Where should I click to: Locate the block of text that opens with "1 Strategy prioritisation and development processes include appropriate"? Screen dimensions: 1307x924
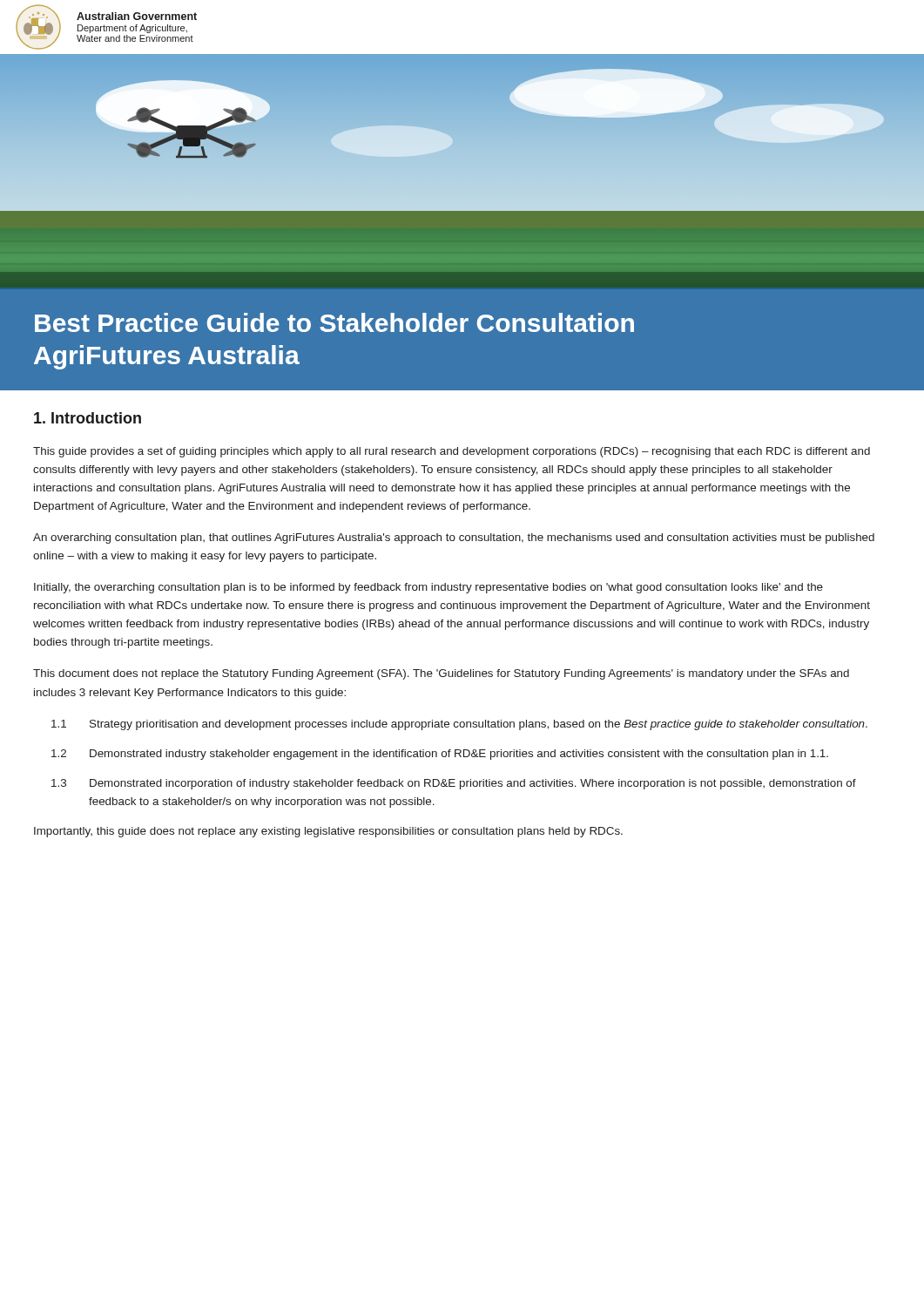[x=459, y=723]
